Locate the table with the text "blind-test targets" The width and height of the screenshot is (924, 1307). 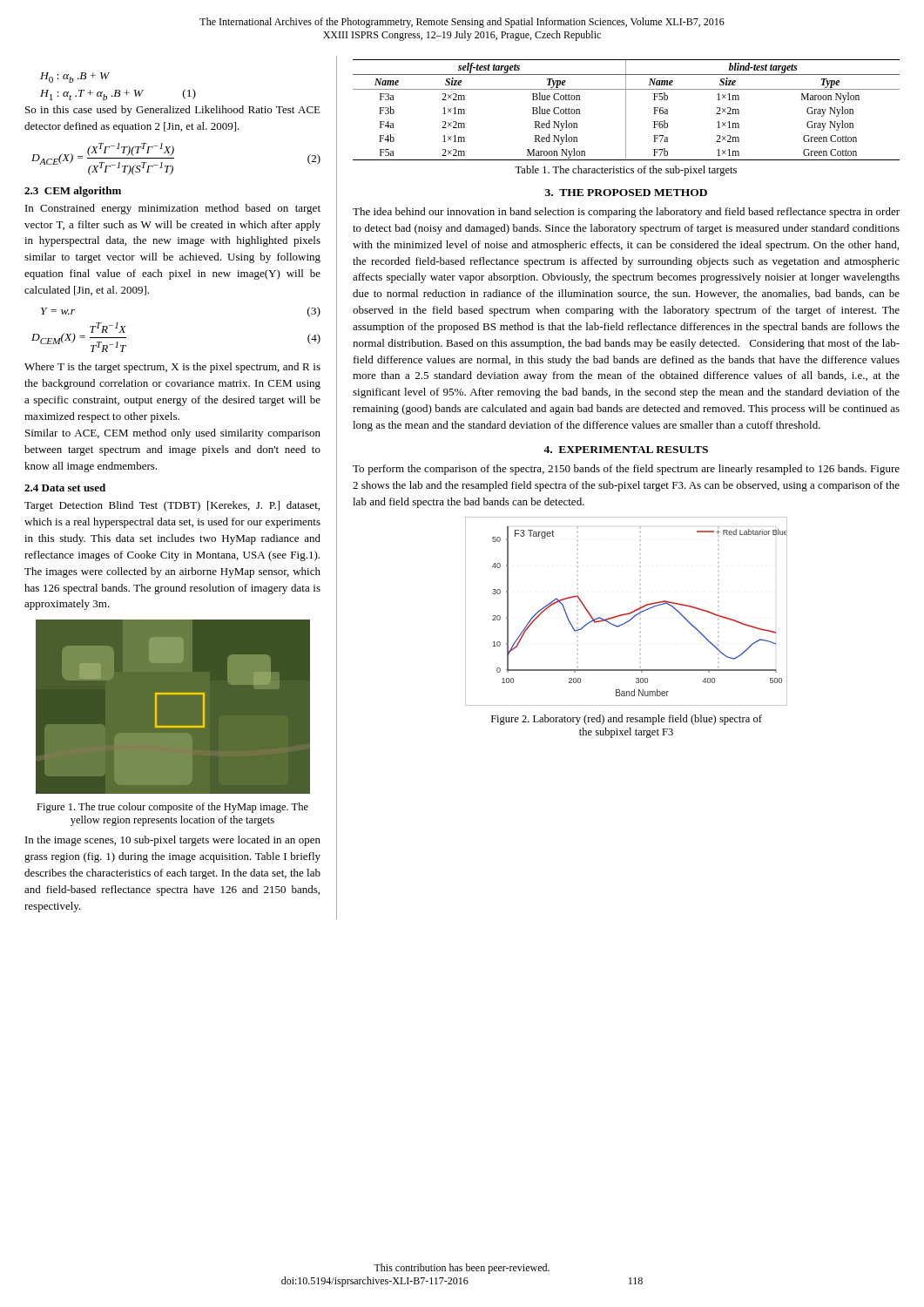coord(626,110)
